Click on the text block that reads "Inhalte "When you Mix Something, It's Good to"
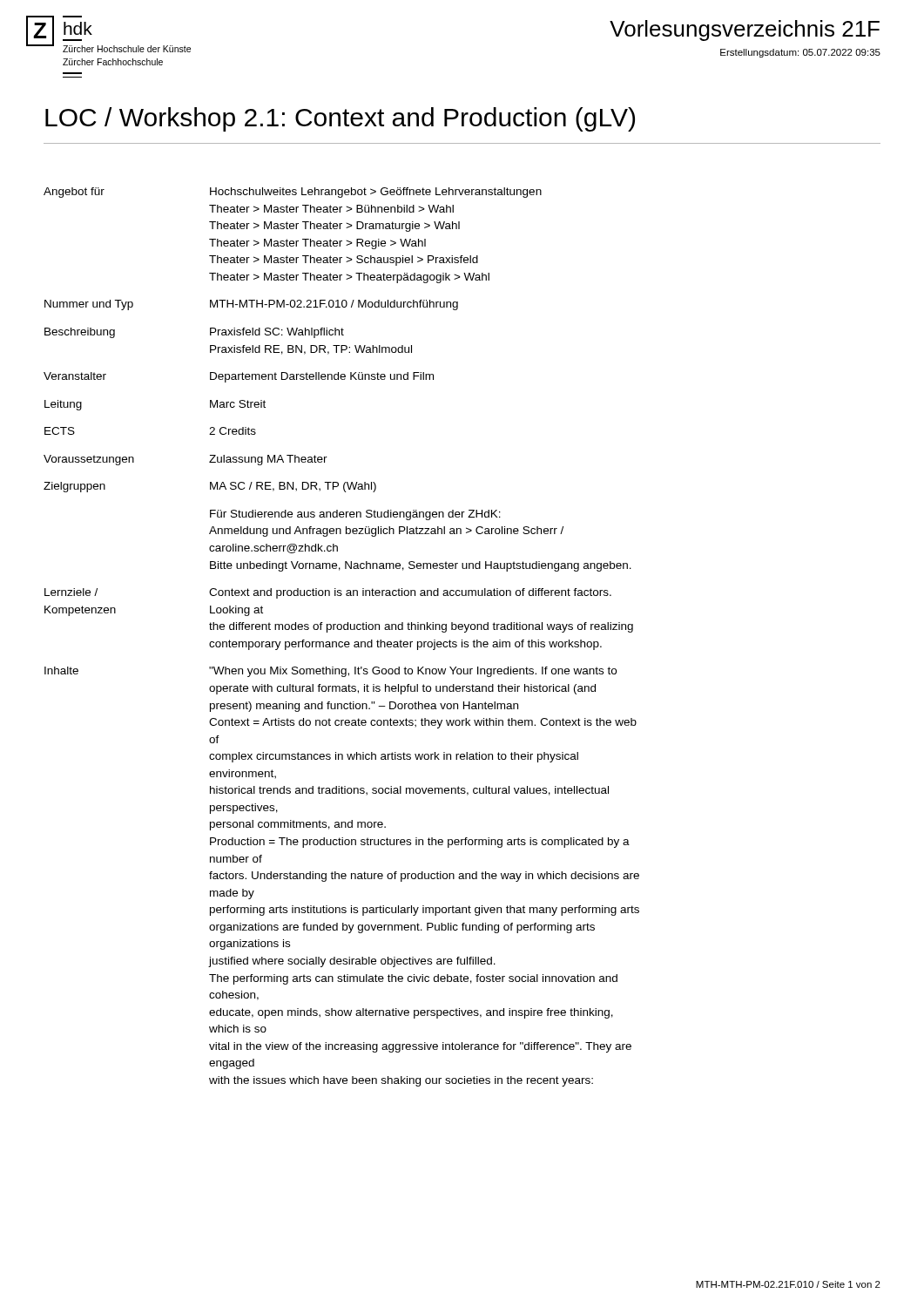 (x=462, y=876)
